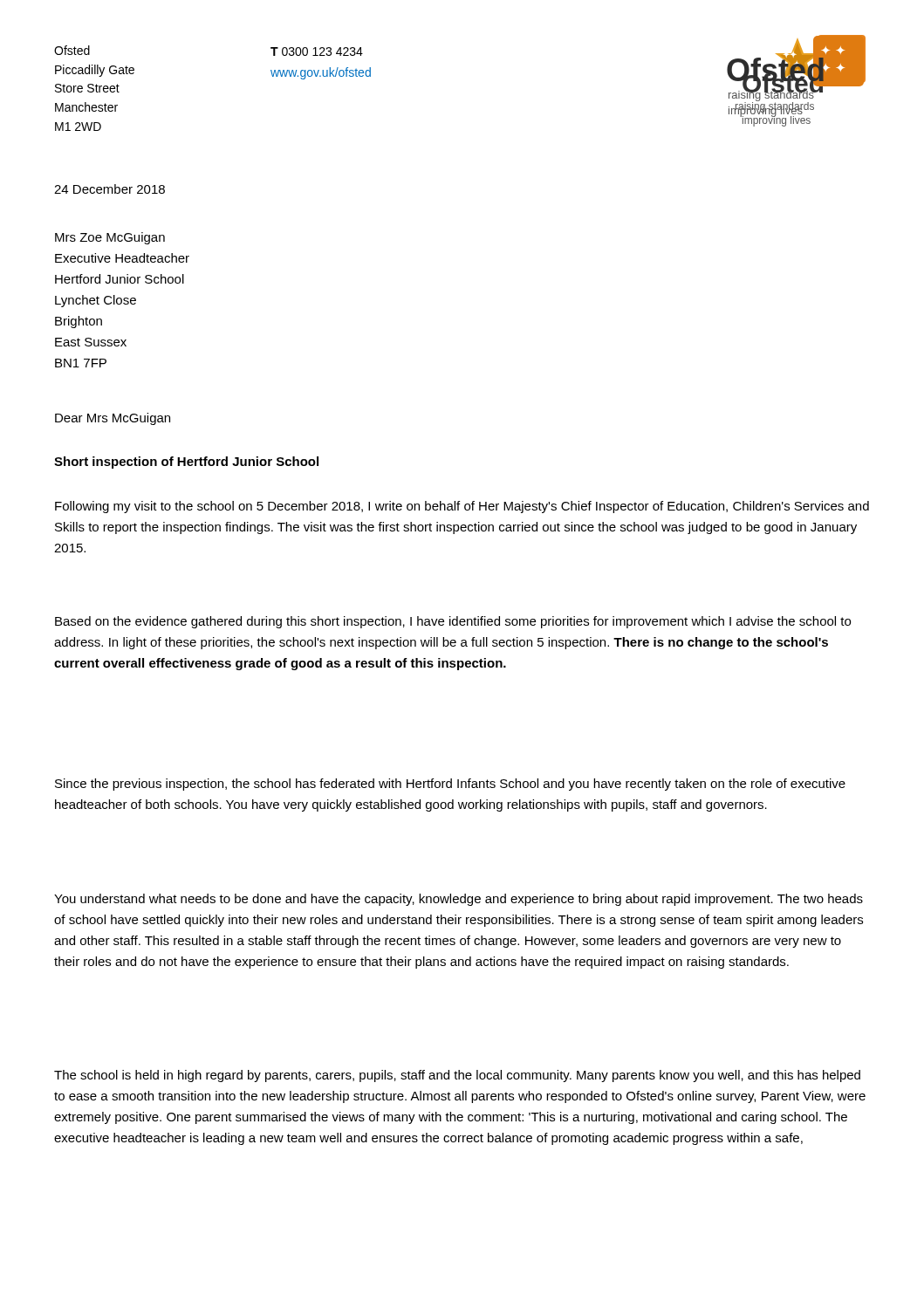Click on the text block starting "You understand what needs to"
Image resolution: width=924 pixels, height=1309 pixels.
click(459, 930)
